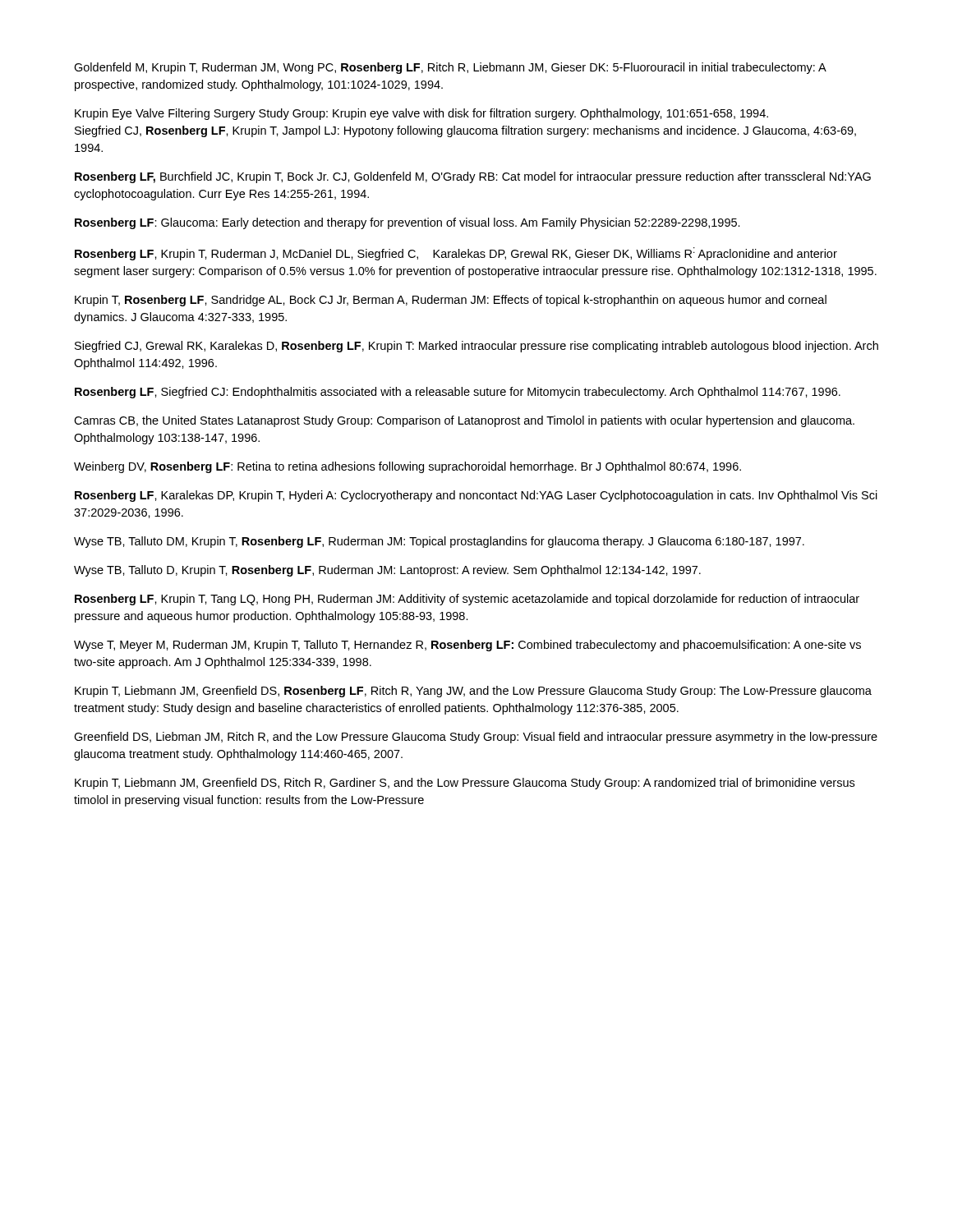Point to the block beginning "Krupin Eye Valve Filtering"

point(465,131)
